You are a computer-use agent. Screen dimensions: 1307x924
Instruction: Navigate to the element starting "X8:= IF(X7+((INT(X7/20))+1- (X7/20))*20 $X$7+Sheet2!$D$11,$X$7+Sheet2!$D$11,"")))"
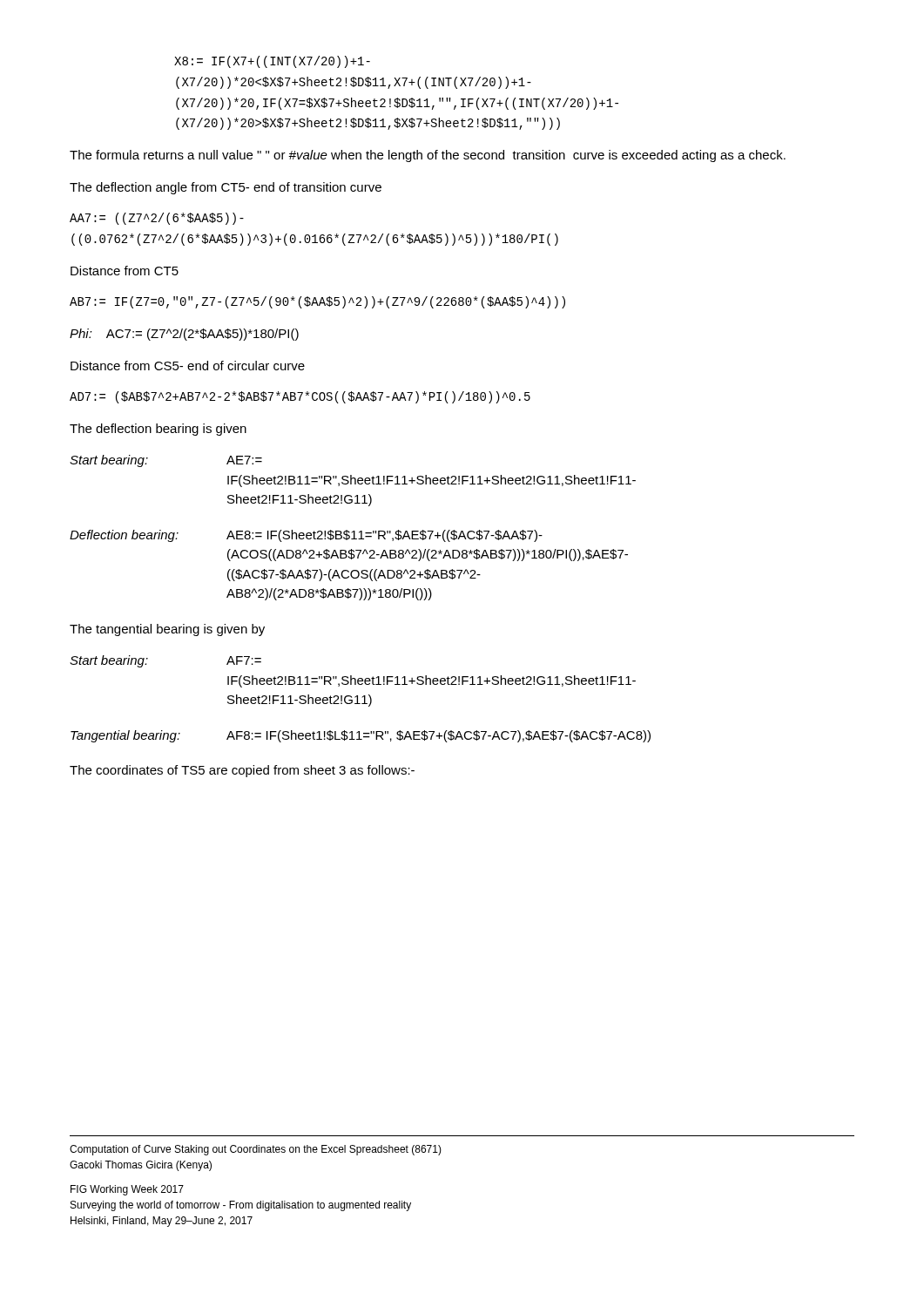[397, 93]
